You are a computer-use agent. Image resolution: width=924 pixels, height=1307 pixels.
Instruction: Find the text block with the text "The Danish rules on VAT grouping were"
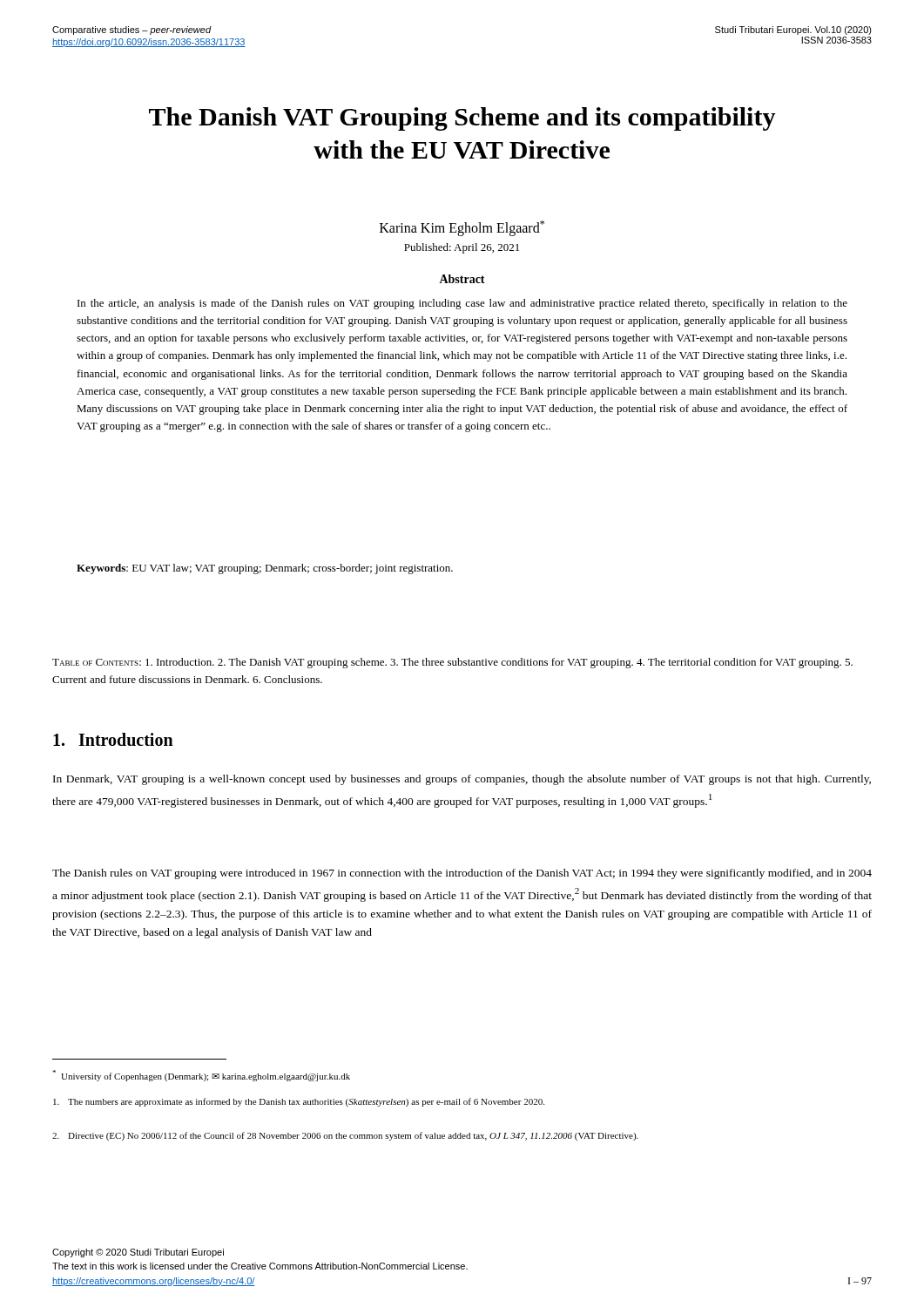(x=462, y=902)
